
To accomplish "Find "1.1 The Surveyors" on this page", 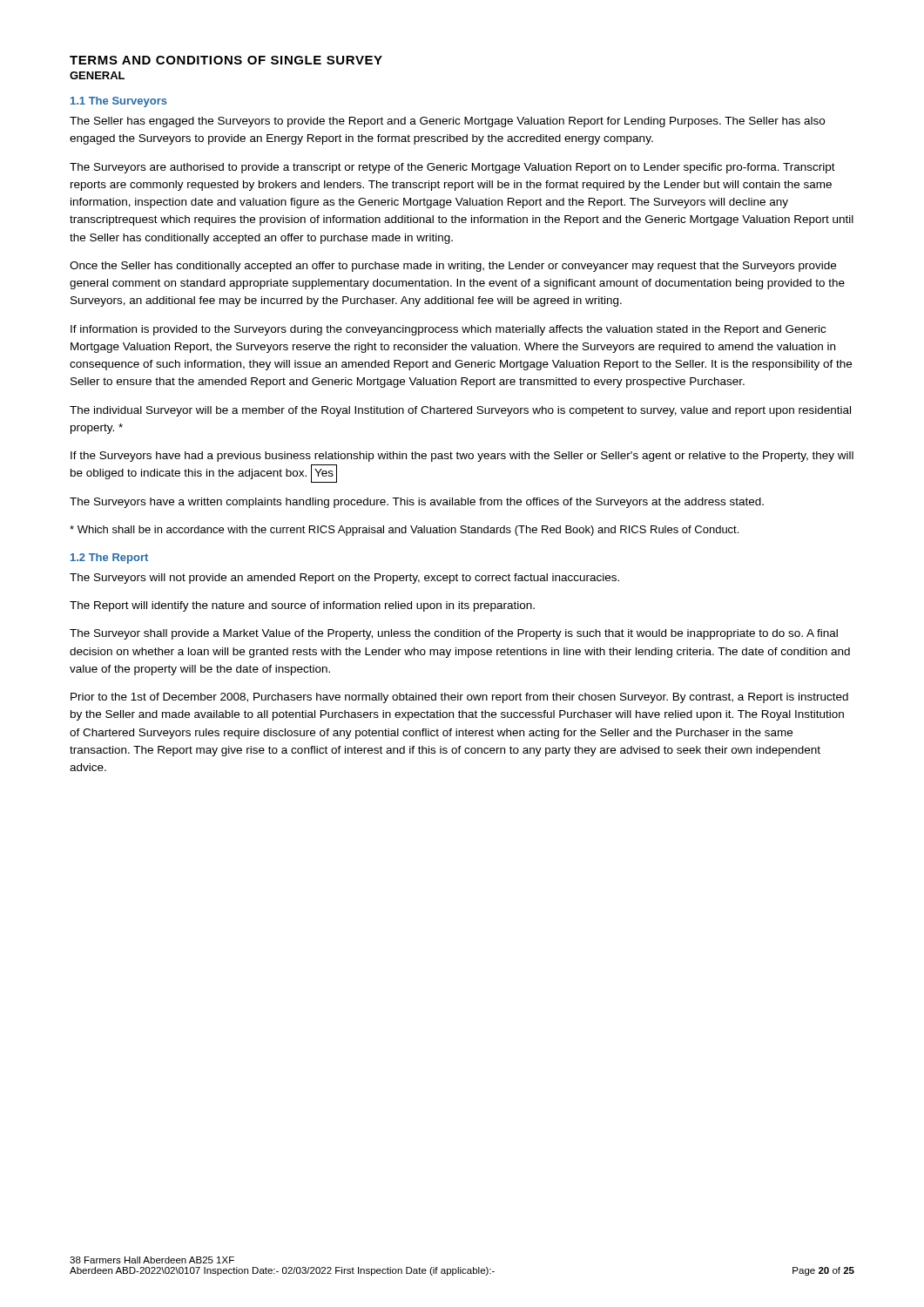I will (x=118, y=101).
